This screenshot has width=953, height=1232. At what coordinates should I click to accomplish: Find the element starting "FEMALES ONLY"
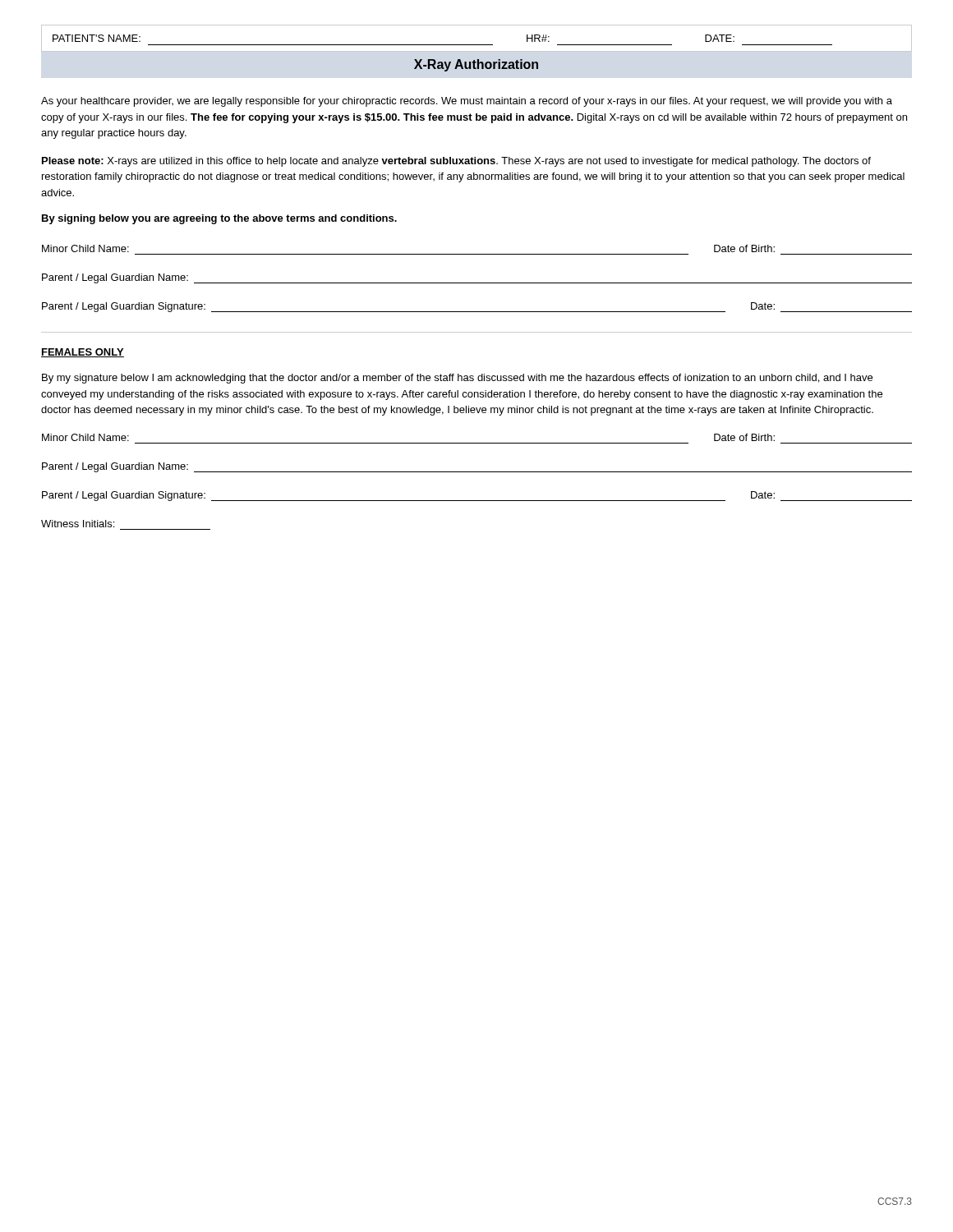pos(82,352)
